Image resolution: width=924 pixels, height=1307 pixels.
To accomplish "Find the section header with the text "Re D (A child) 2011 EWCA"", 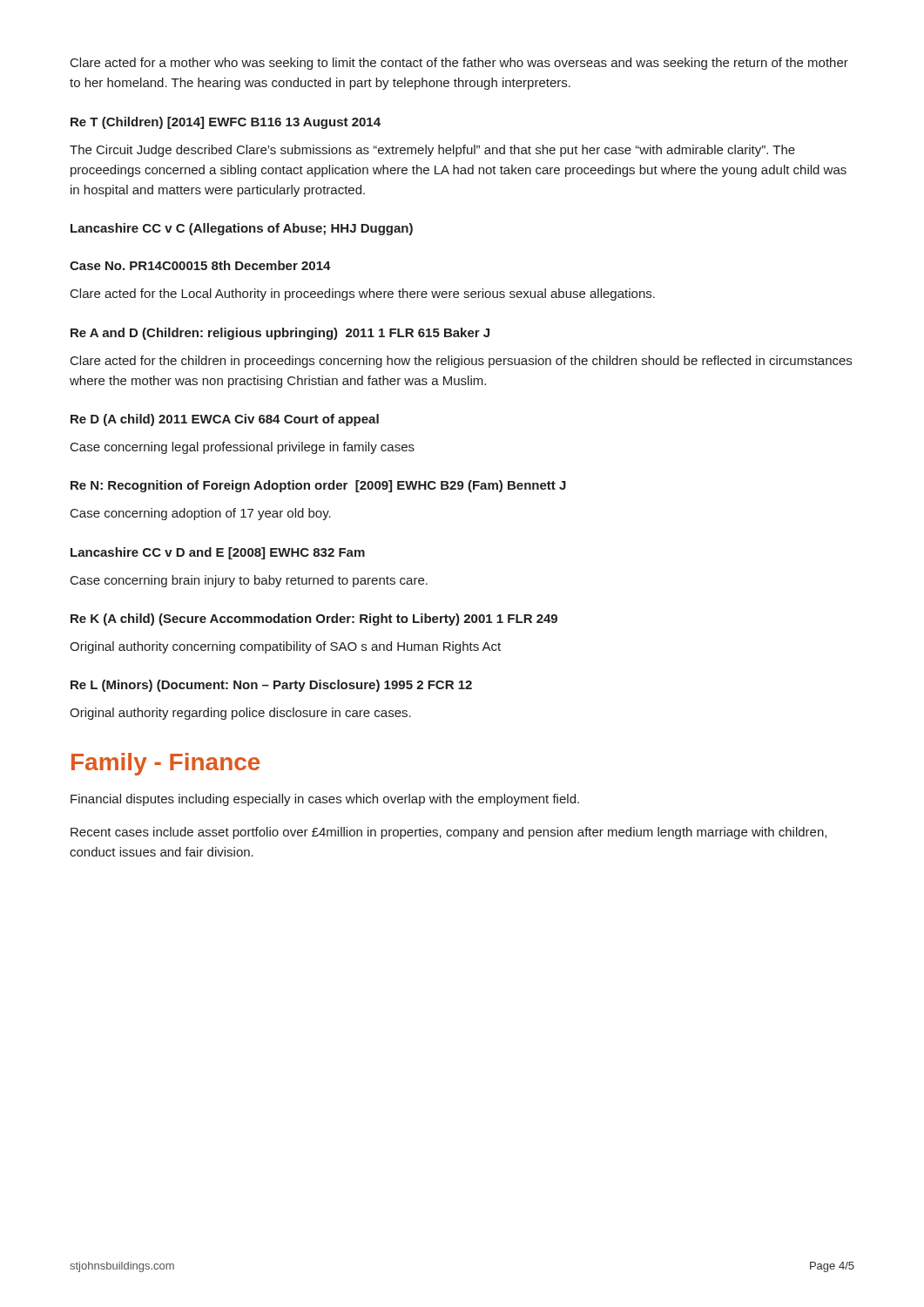I will [225, 419].
